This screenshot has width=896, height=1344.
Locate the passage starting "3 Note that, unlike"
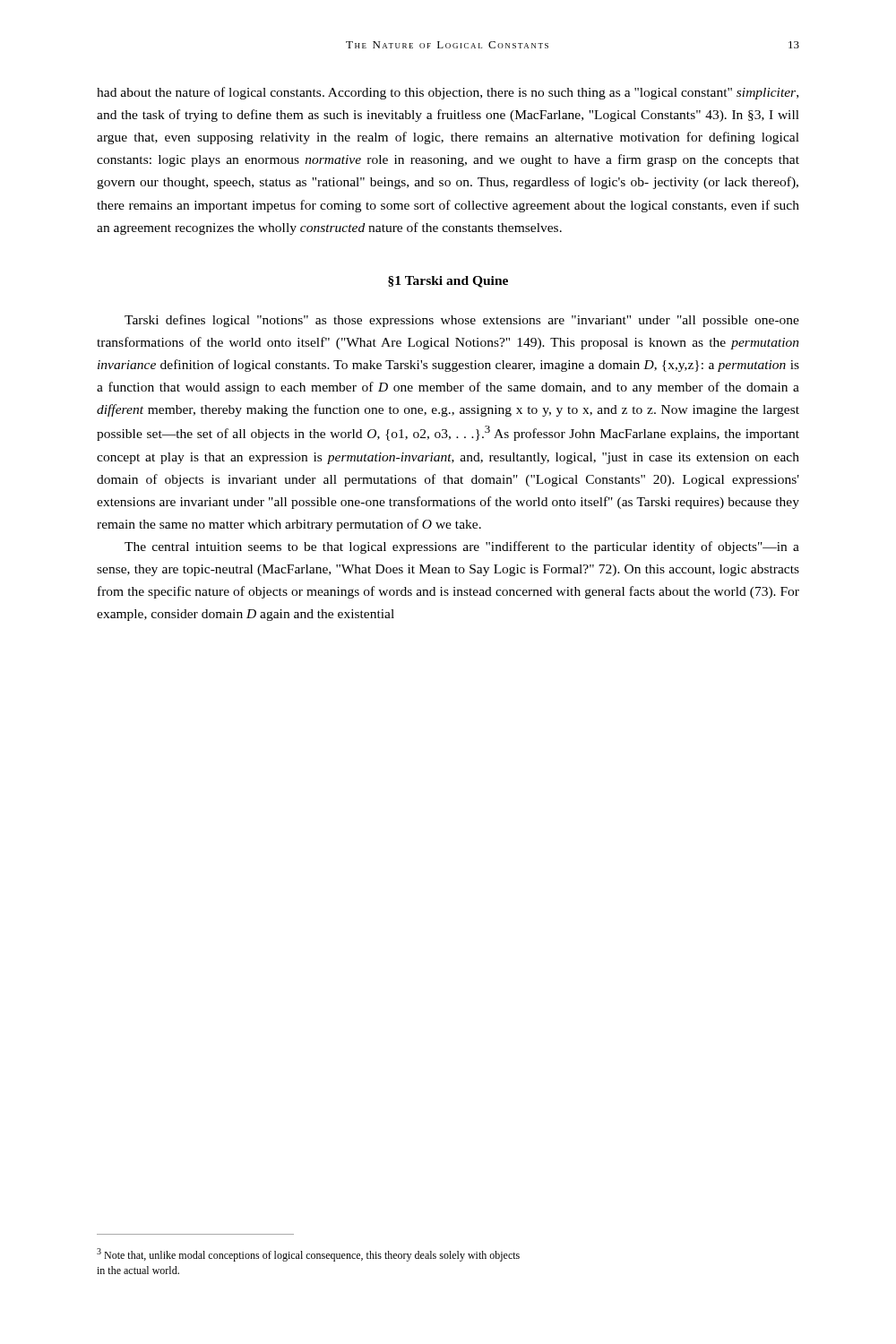448,1256
